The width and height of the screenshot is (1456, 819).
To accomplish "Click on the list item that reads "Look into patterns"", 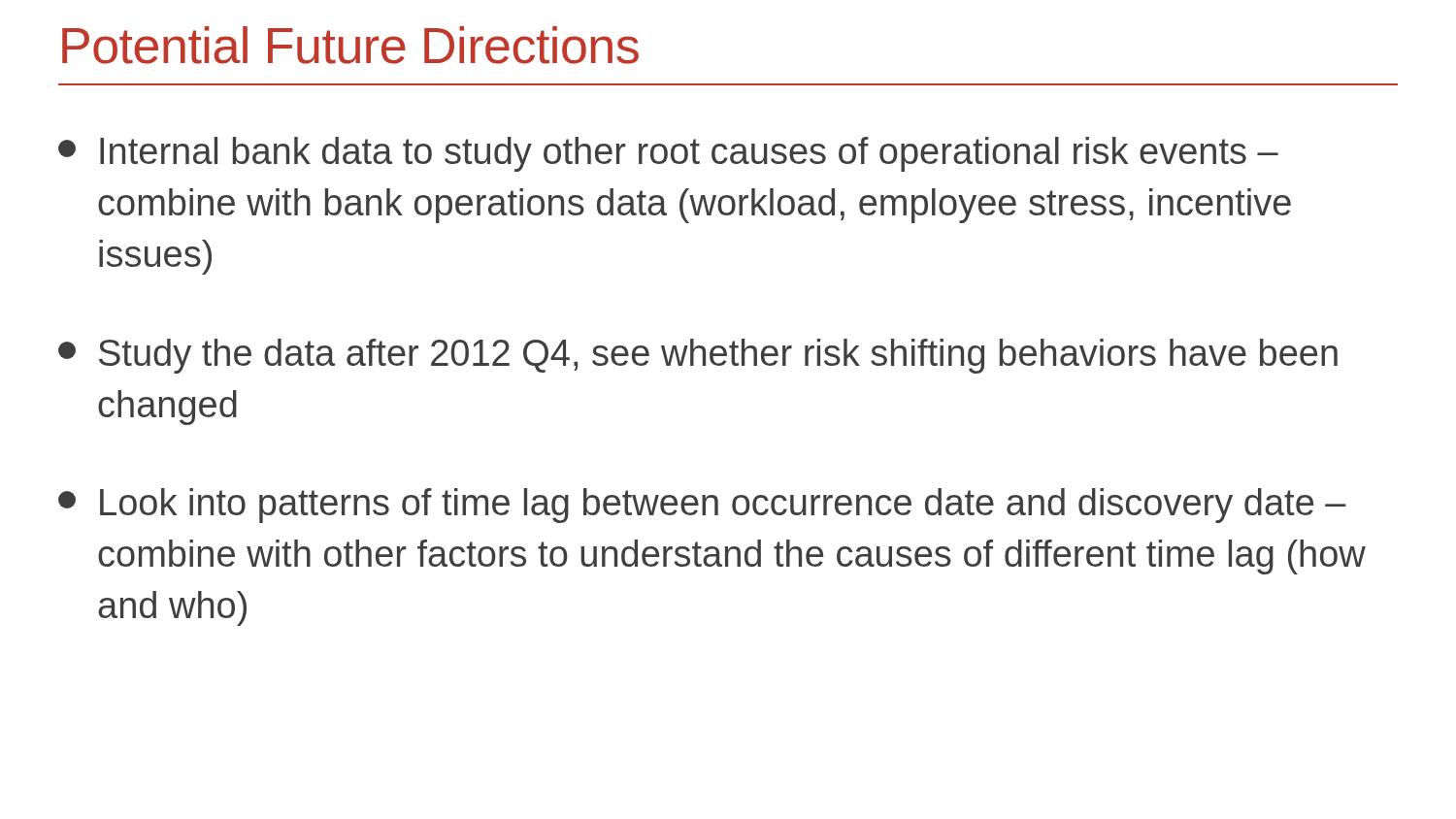I will coord(718,555).
